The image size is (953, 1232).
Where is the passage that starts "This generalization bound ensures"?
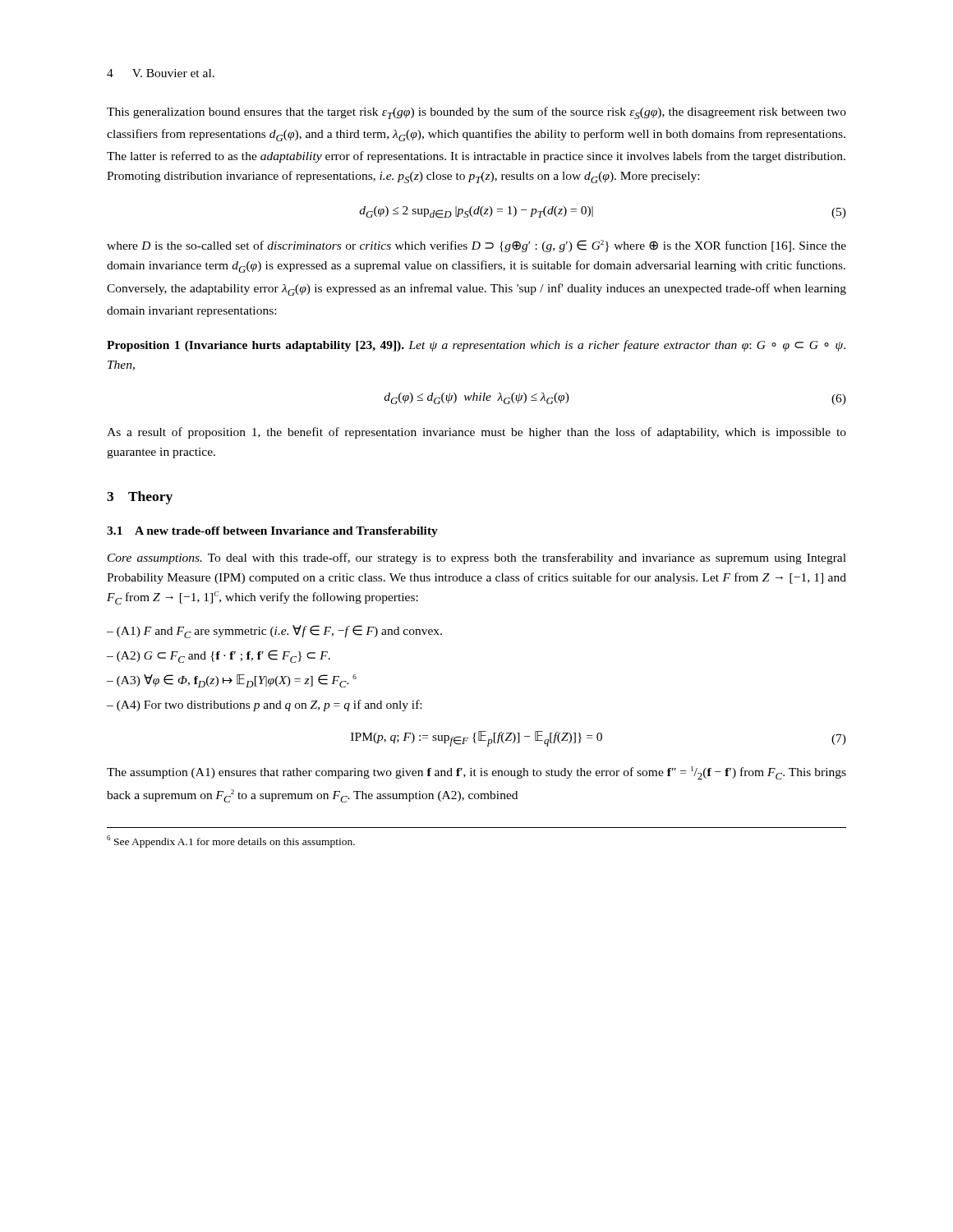pos(476,145)
